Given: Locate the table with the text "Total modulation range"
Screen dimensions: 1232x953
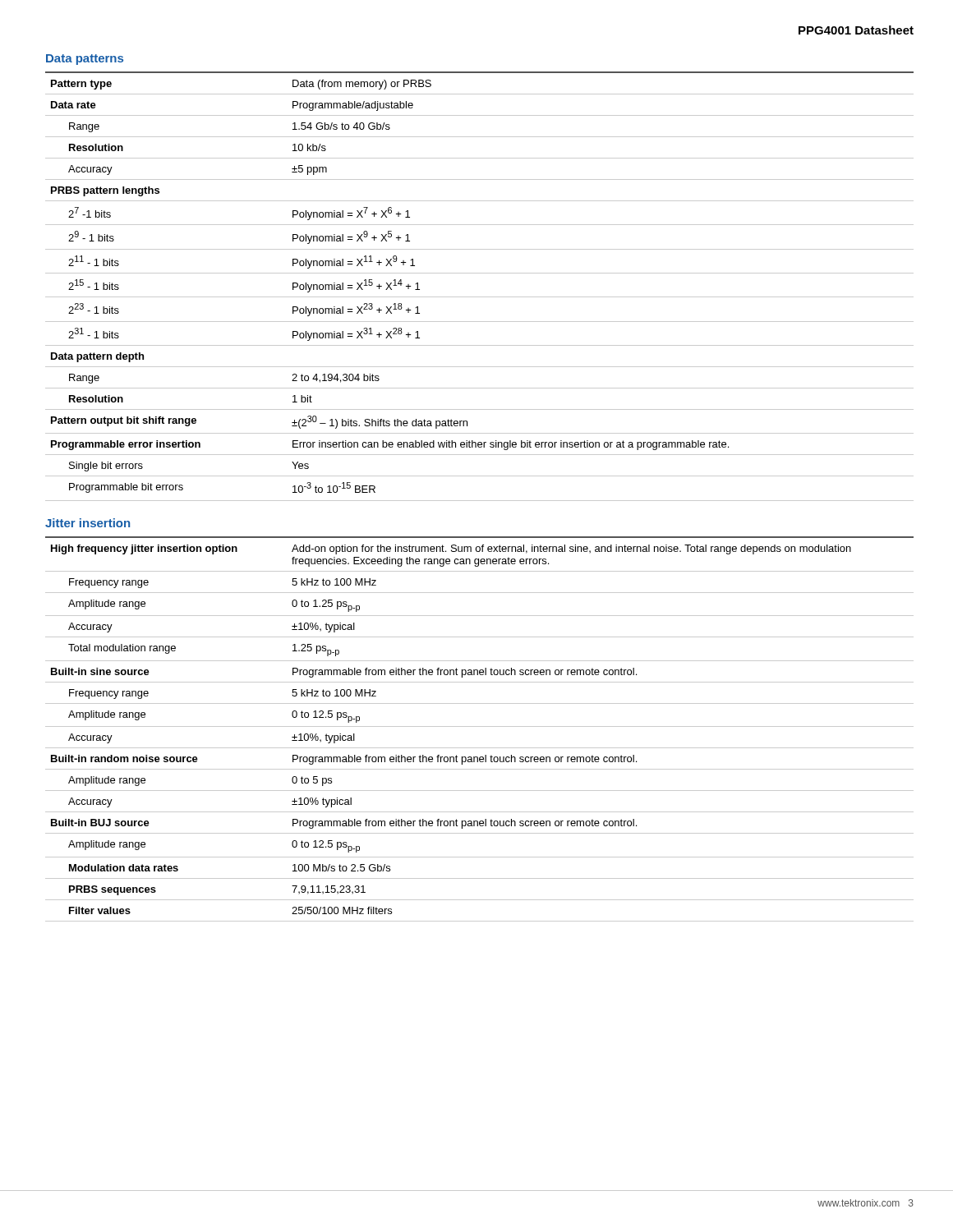Looking at the screenshot, I should coord(479,729).
